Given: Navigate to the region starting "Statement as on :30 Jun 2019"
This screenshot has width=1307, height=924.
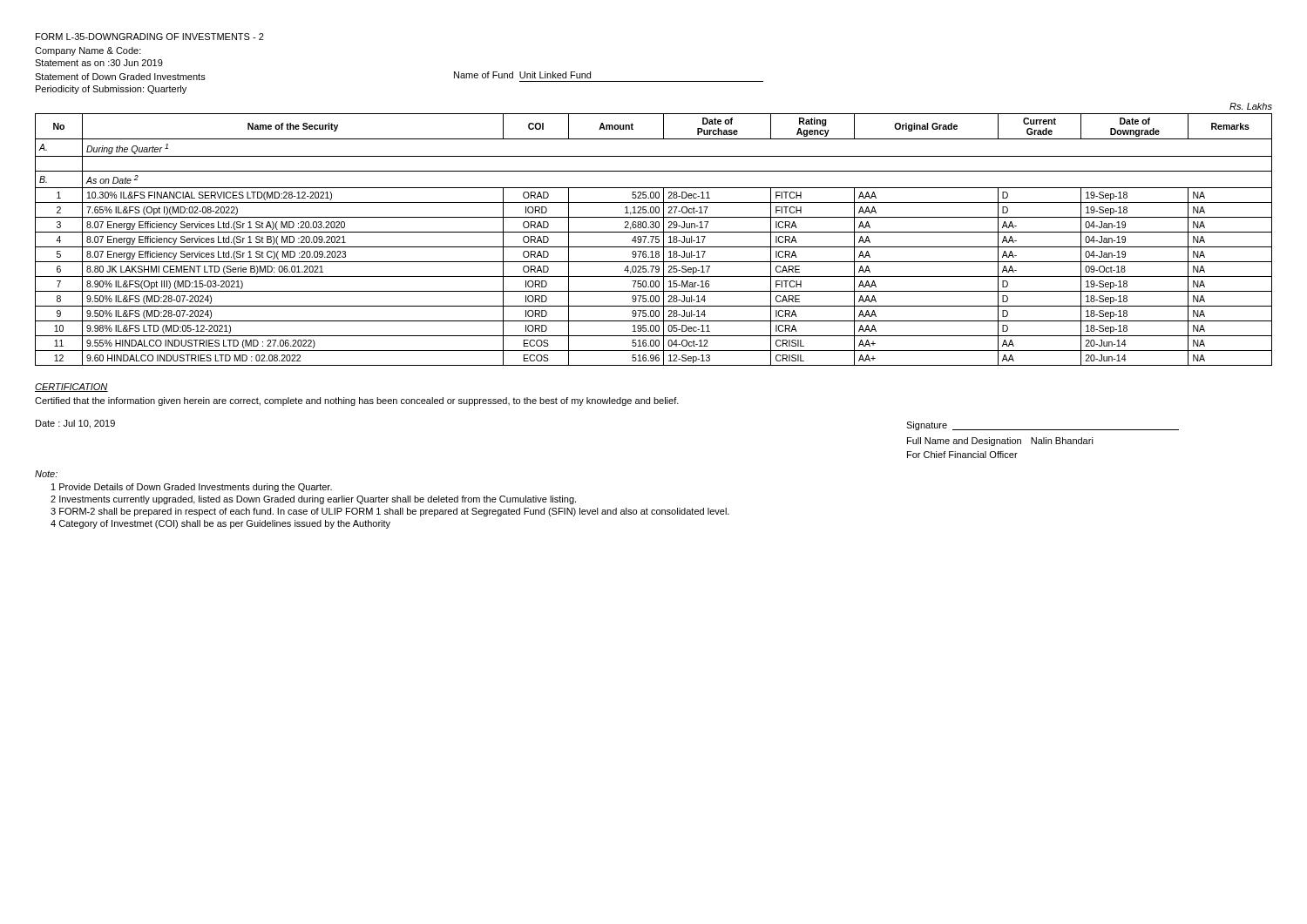Looking at the screenshot, I should click(99, 63).
